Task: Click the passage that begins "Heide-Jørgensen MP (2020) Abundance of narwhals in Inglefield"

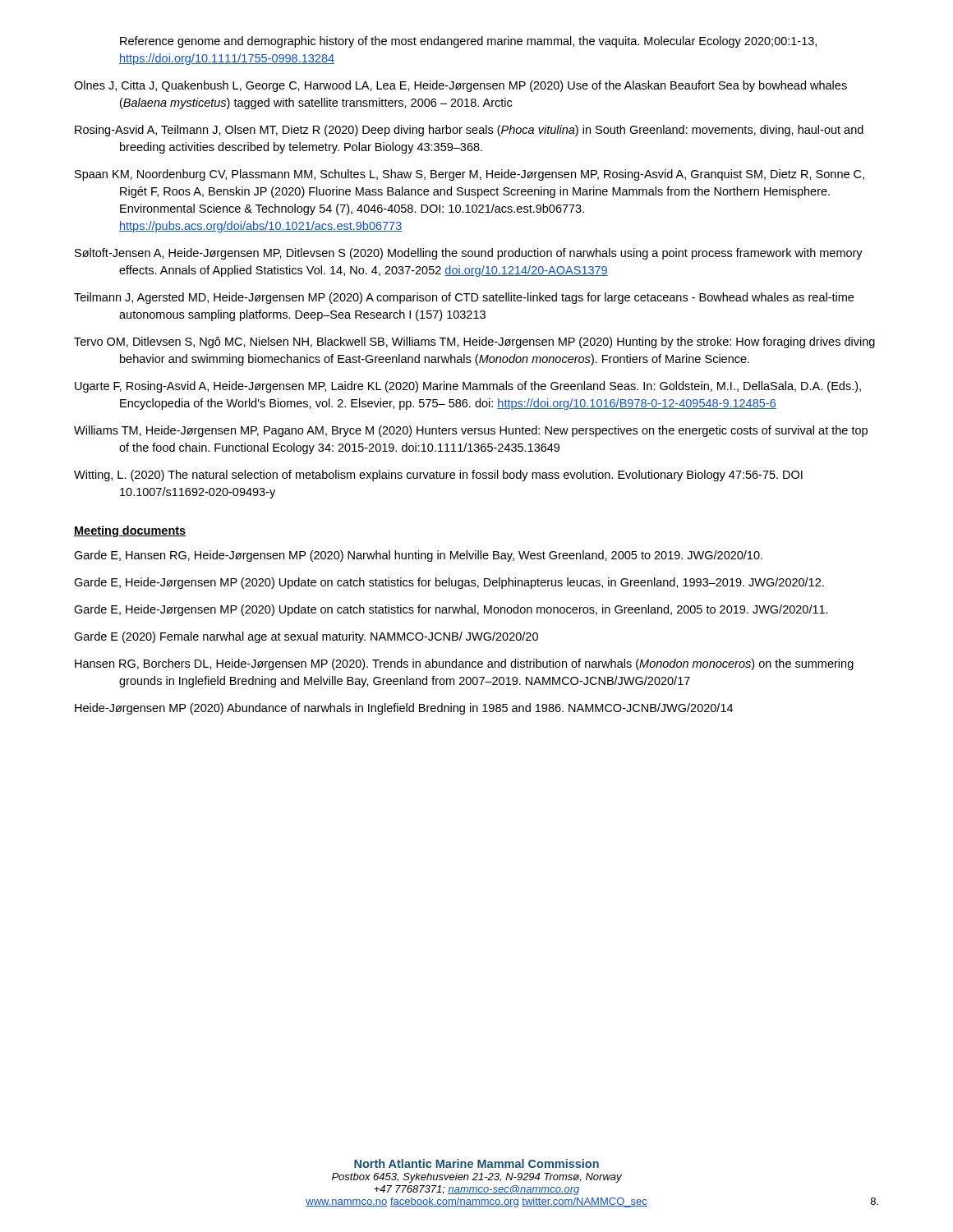Action: (x=404, y=708)
